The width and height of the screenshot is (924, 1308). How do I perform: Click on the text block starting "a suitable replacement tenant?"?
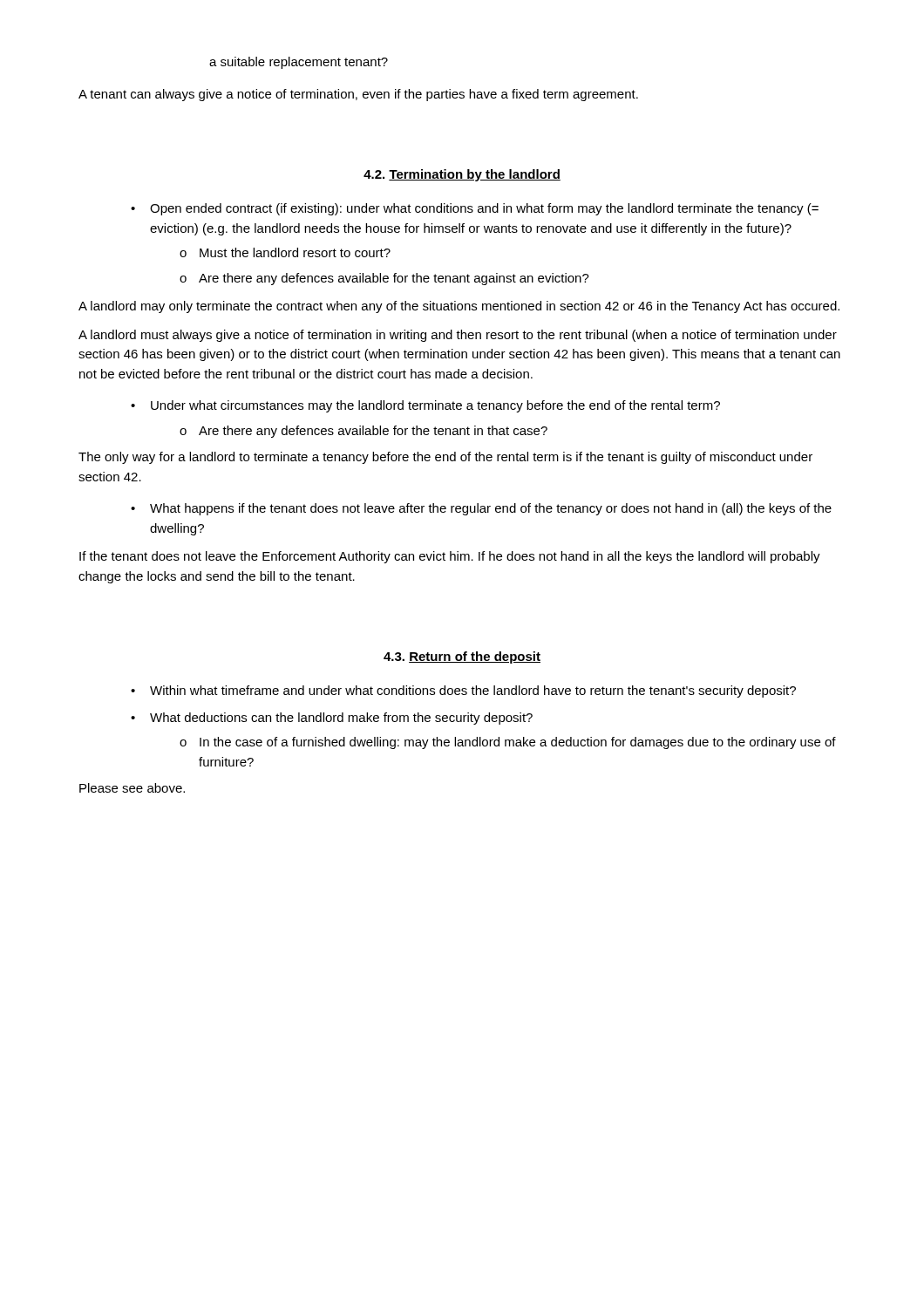(299, 61)
